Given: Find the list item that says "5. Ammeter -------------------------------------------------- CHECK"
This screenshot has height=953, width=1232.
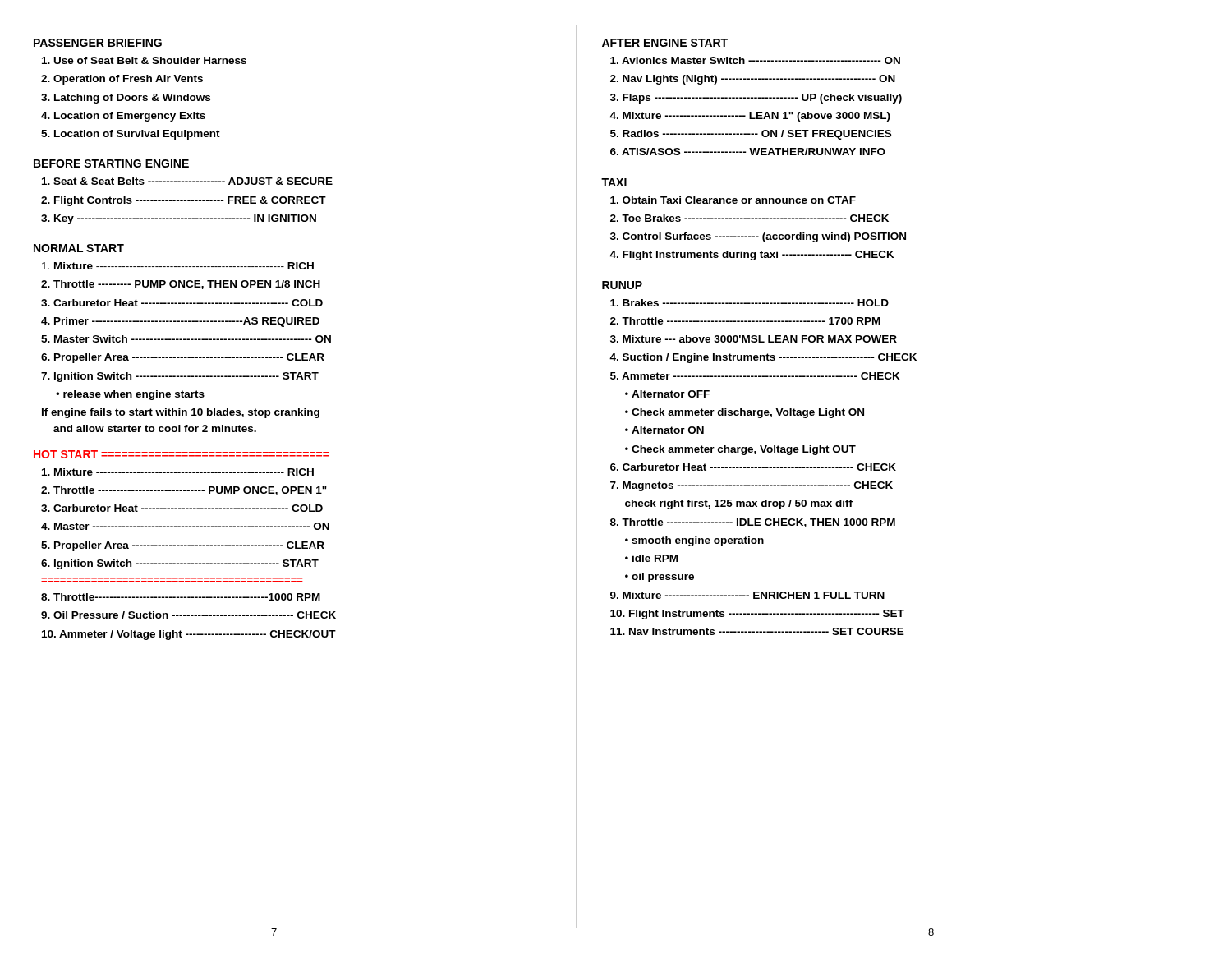Looking at the screenshot, I should [755, 375].
